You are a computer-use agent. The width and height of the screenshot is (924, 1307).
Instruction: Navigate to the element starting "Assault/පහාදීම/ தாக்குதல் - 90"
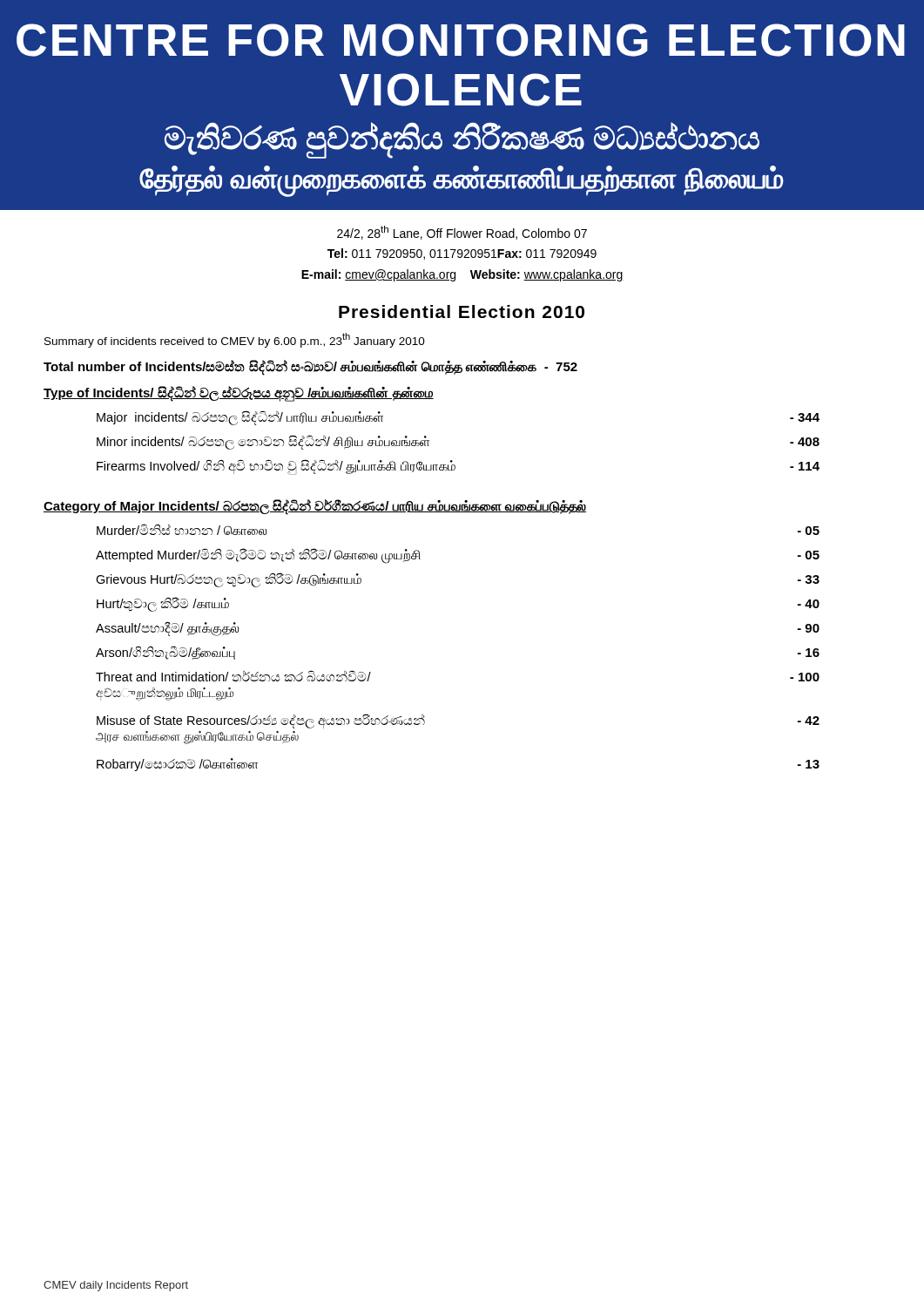(171, 629)
